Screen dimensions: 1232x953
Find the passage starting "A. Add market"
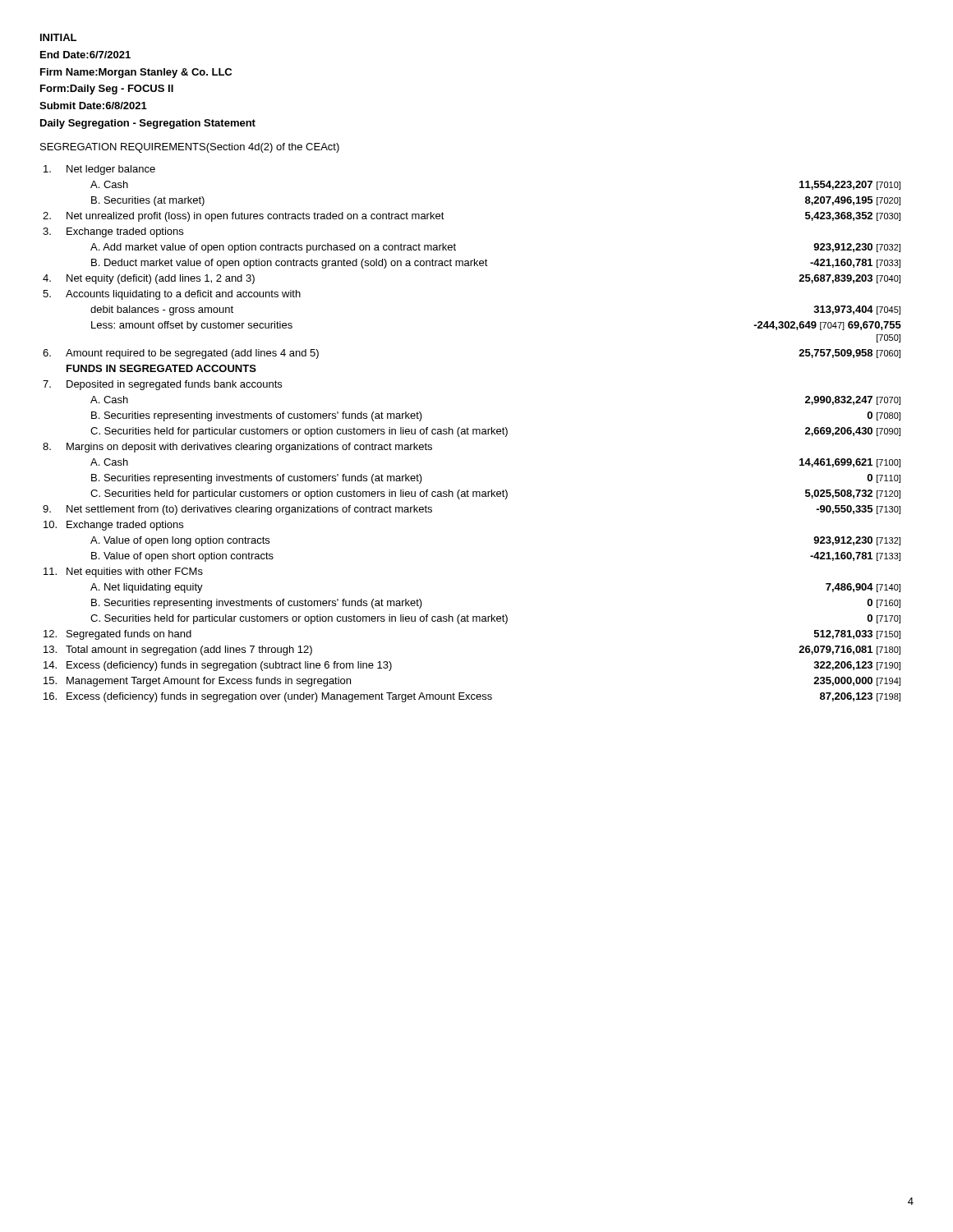pos(472,247)
